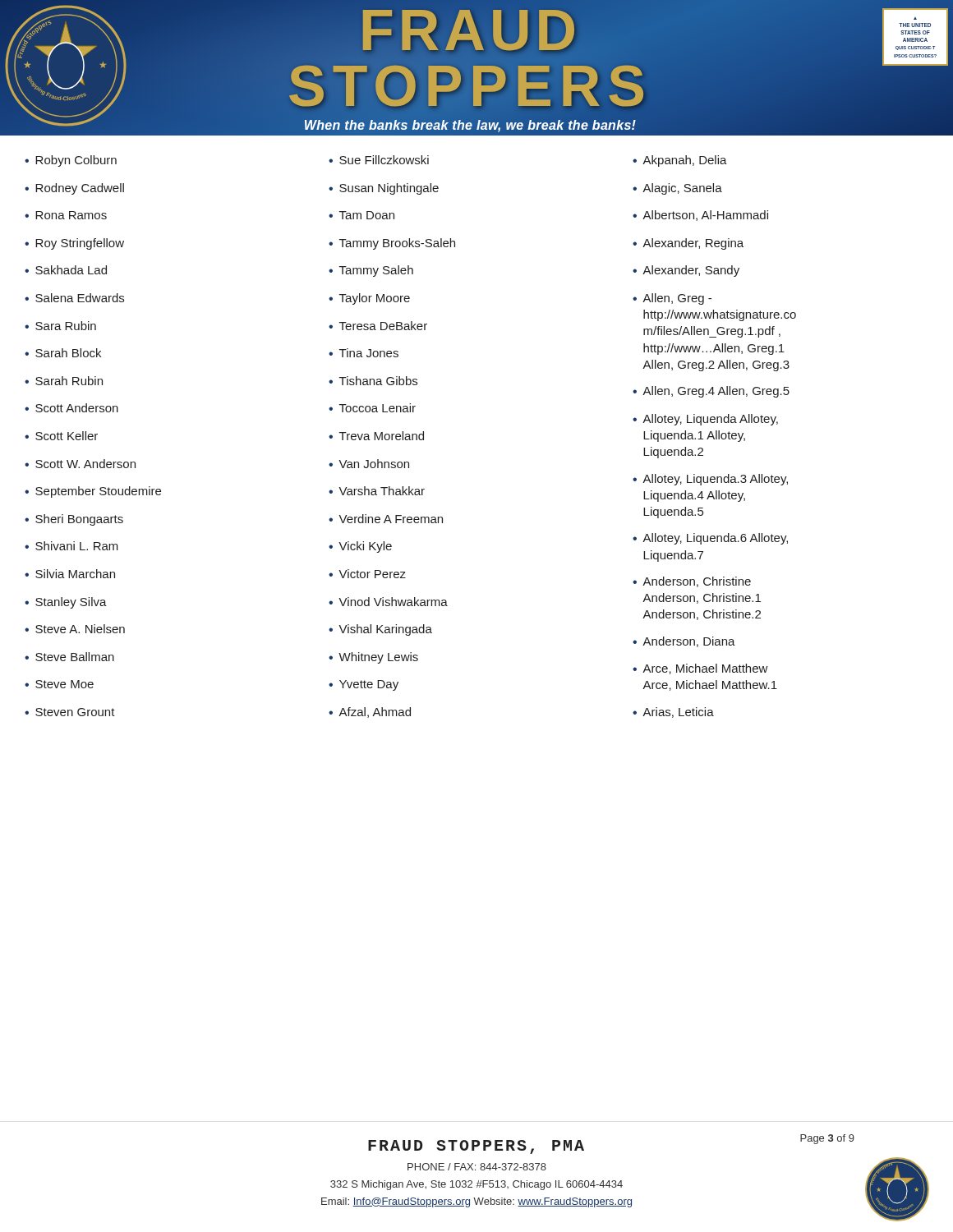
Task: Locate the list item that says "•Sheri Bongaarts"
Action: pos(74,520)
